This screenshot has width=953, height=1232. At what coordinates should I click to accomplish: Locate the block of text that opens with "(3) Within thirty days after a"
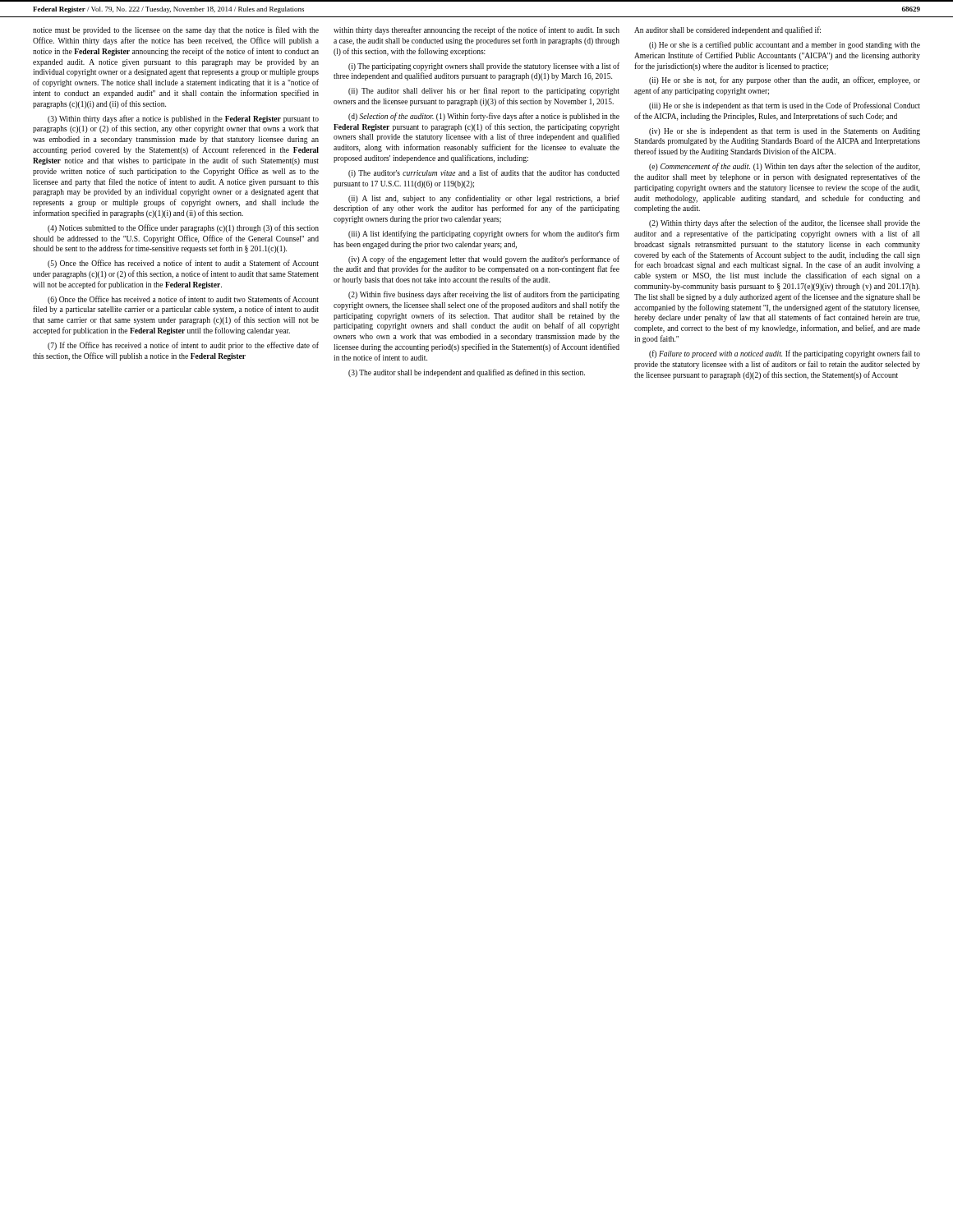pos(176,166)
